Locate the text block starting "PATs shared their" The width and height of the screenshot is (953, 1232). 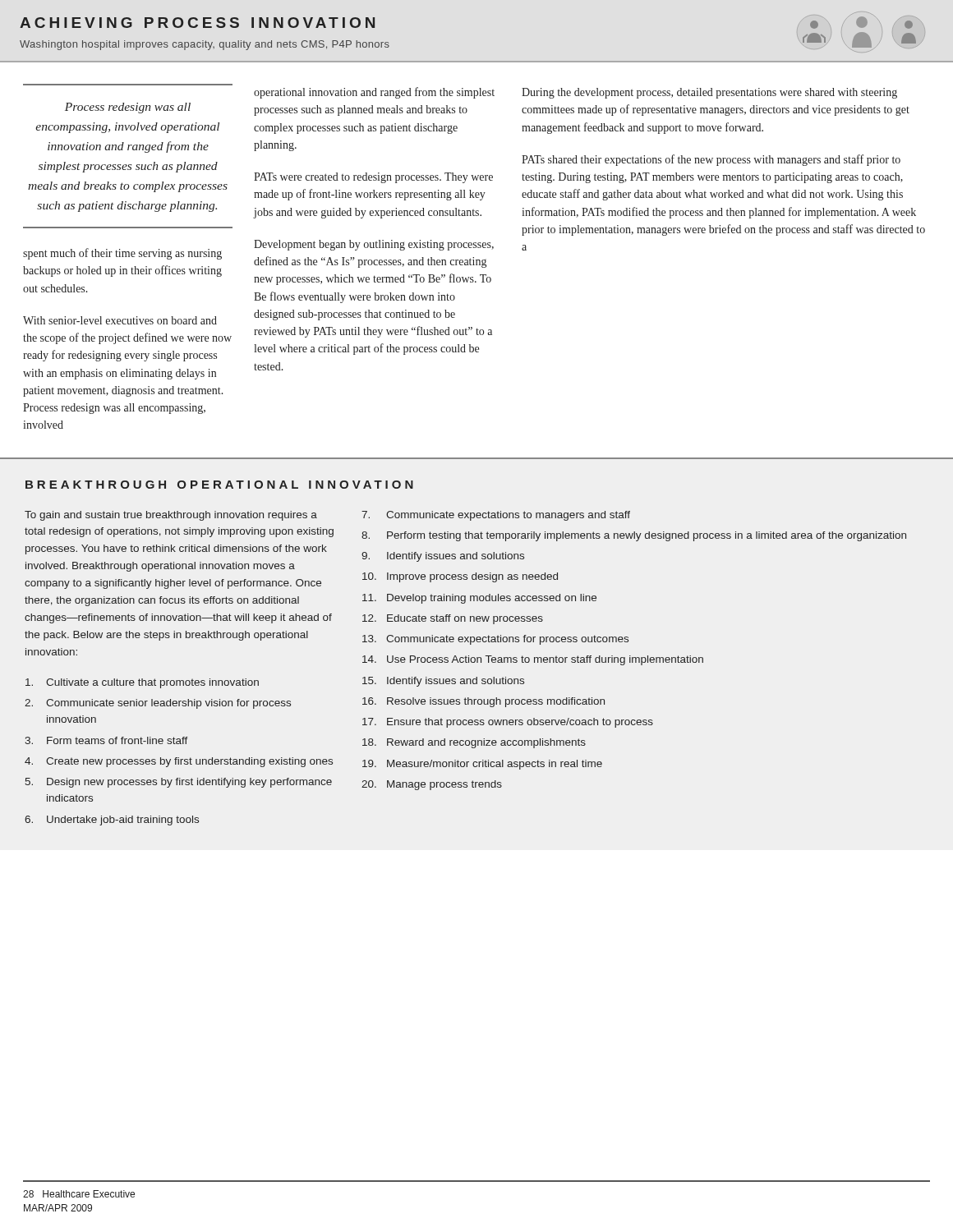(723, 203)
